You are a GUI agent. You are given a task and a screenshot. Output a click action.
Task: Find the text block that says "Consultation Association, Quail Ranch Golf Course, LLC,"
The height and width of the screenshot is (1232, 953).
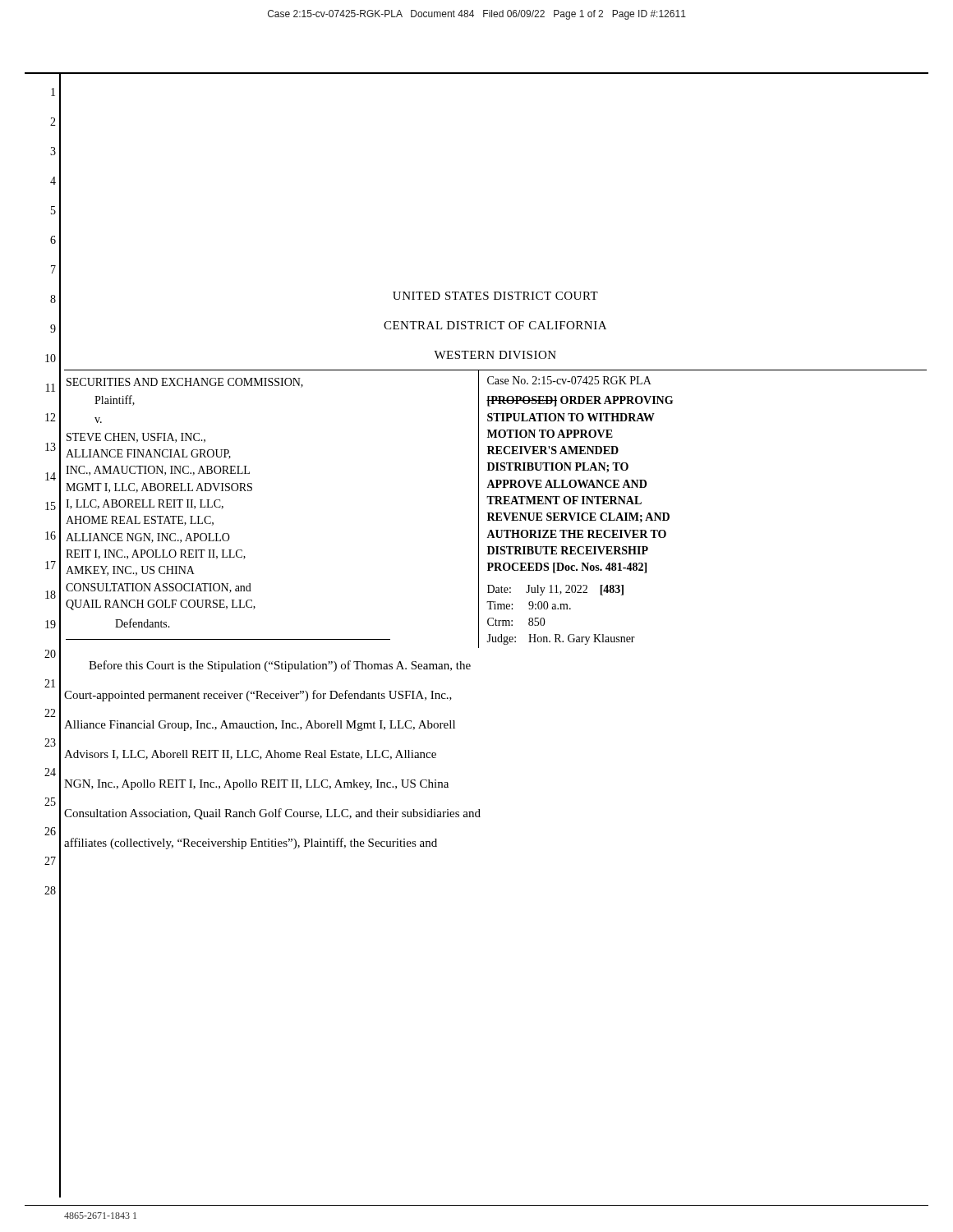tap(272, 813)
